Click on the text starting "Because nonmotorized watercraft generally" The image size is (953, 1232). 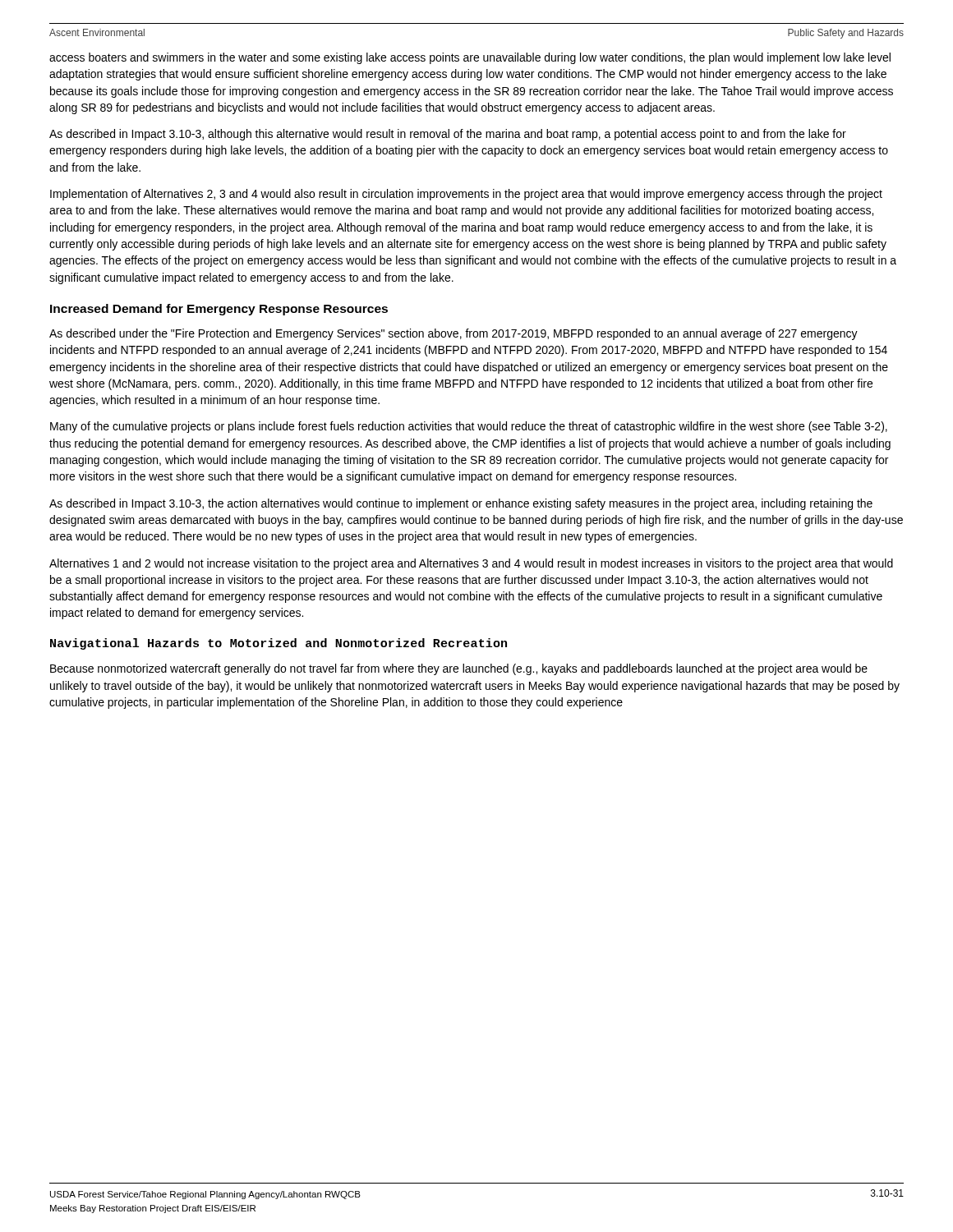[476, 686]
